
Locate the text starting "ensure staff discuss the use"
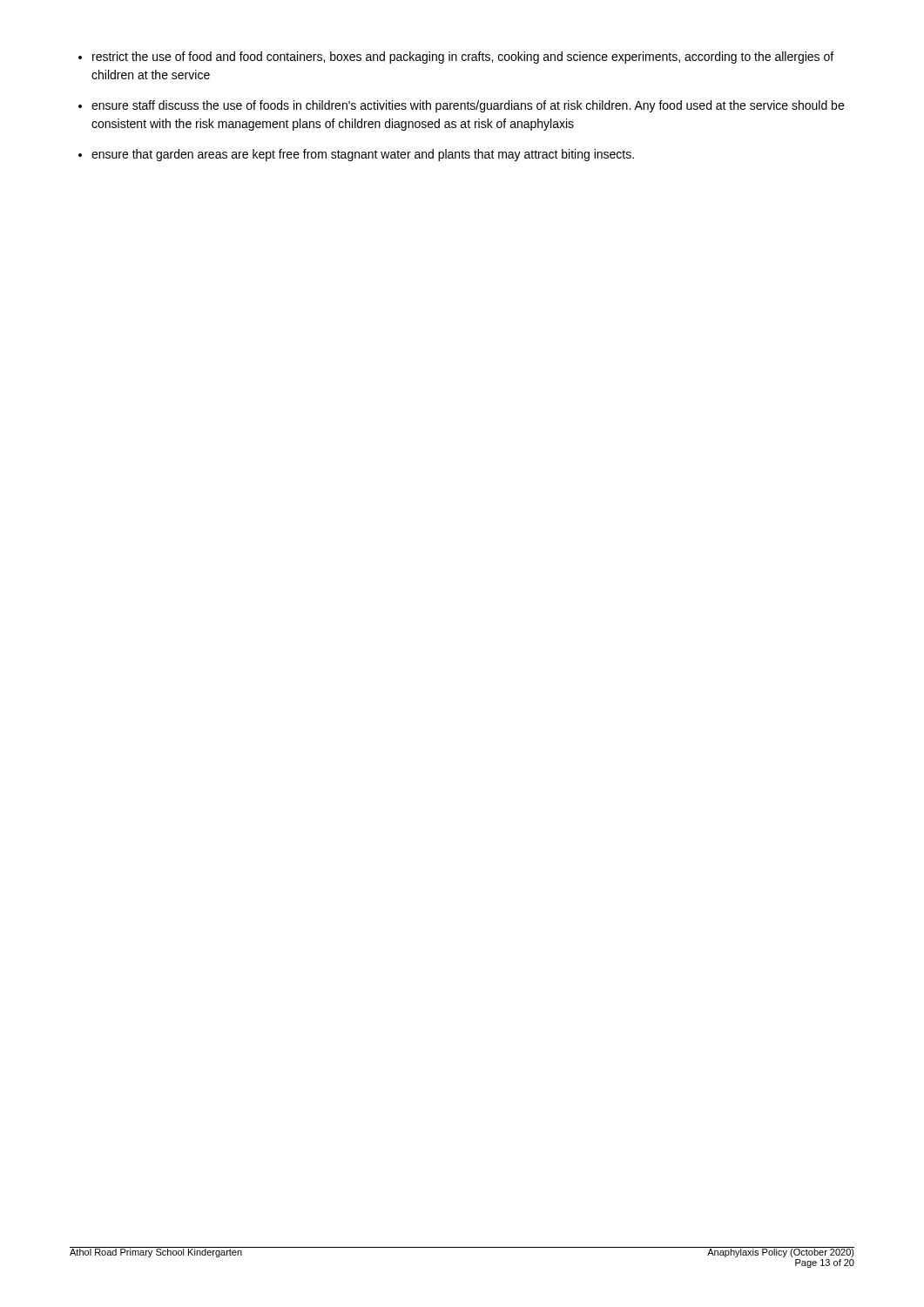coord(468,115)
